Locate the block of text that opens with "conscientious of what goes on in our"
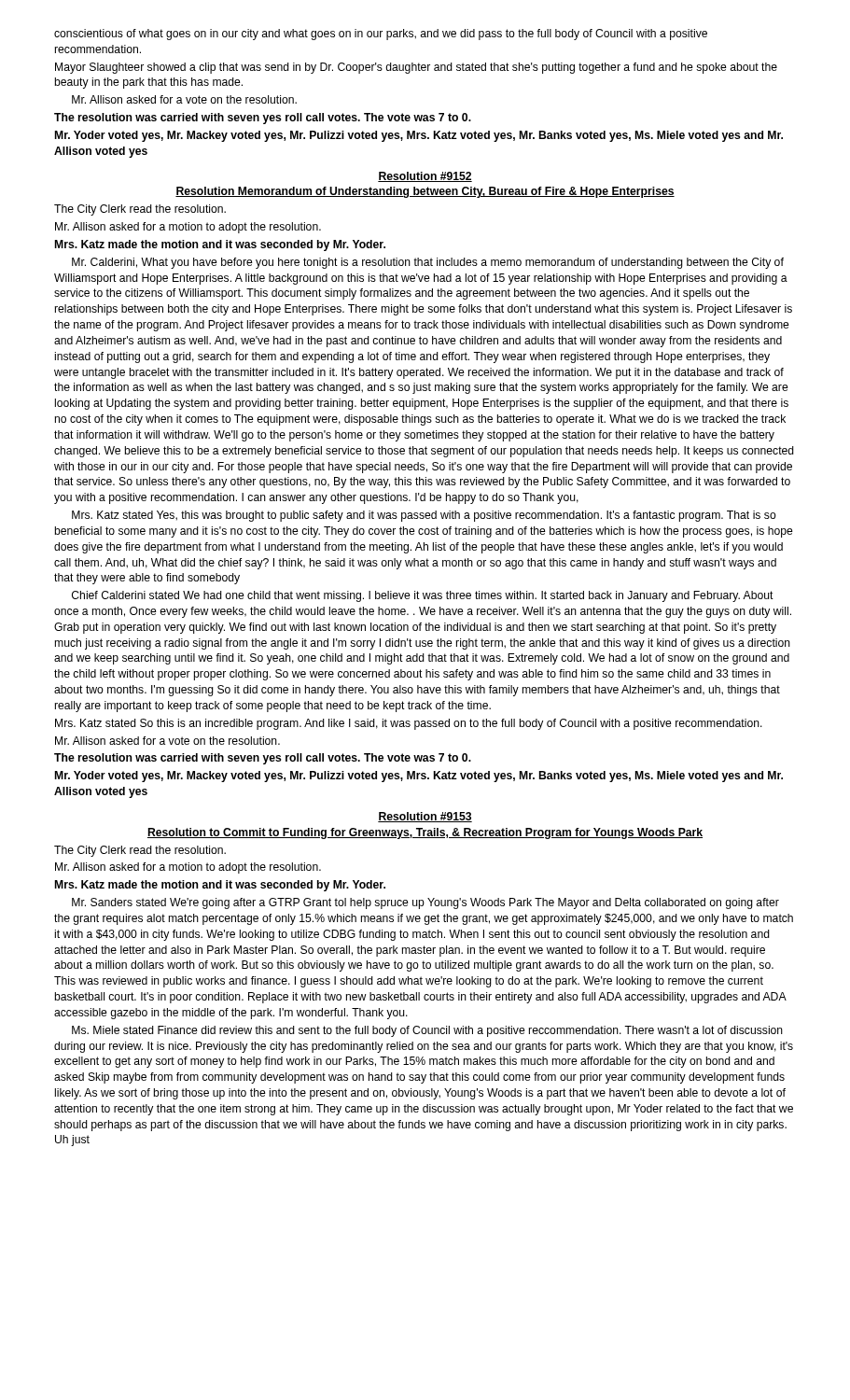The image size is (850, 1400). [425, 67]
